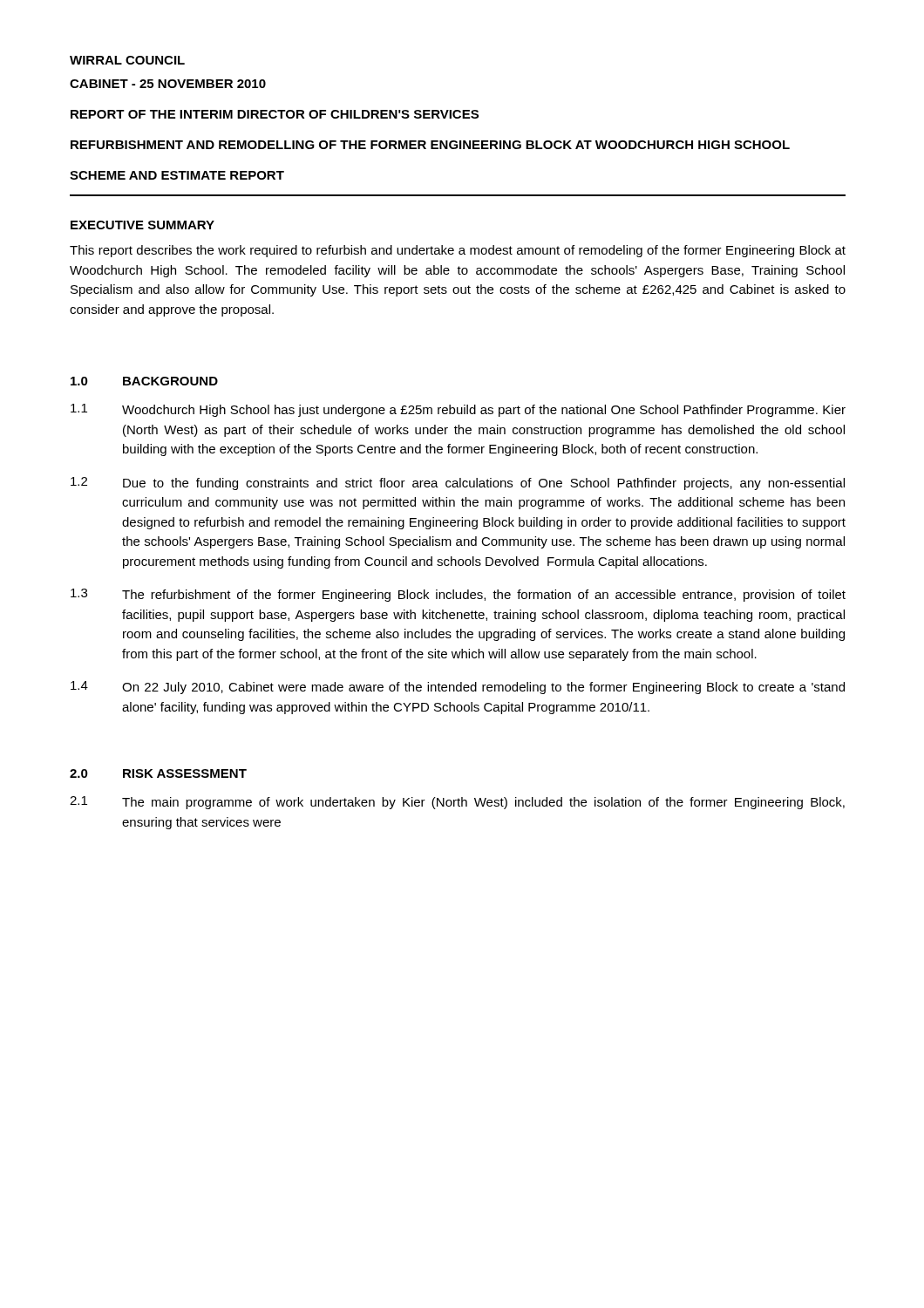Point to the element starting "2 Due to the"
The height and width of the screenshot is (1308, 924).
(x=458, y=522)
